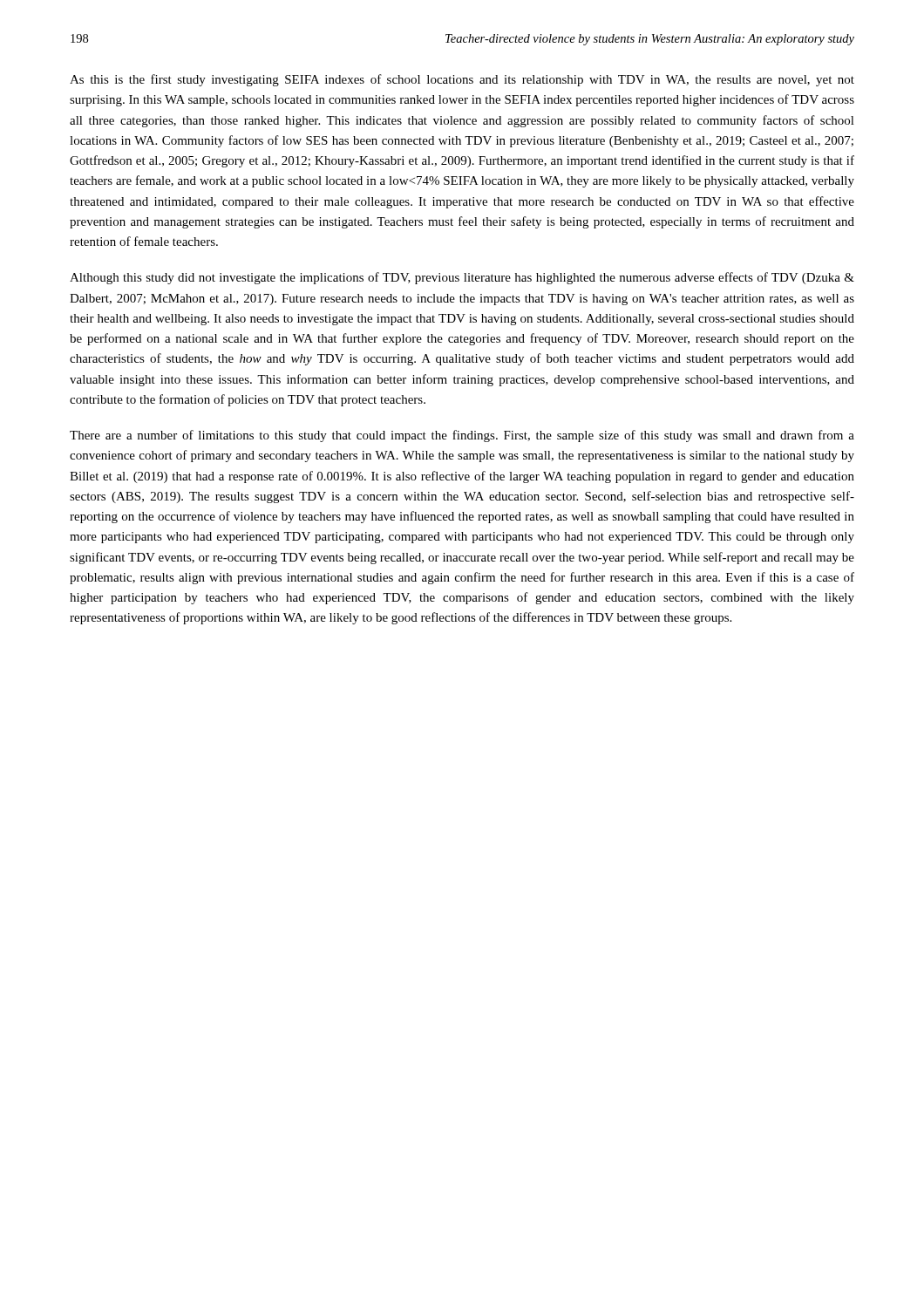This screenshot has height=1308, width=924.
Task: Find the passage starting "Although this study did"
Action: [462, 338]
